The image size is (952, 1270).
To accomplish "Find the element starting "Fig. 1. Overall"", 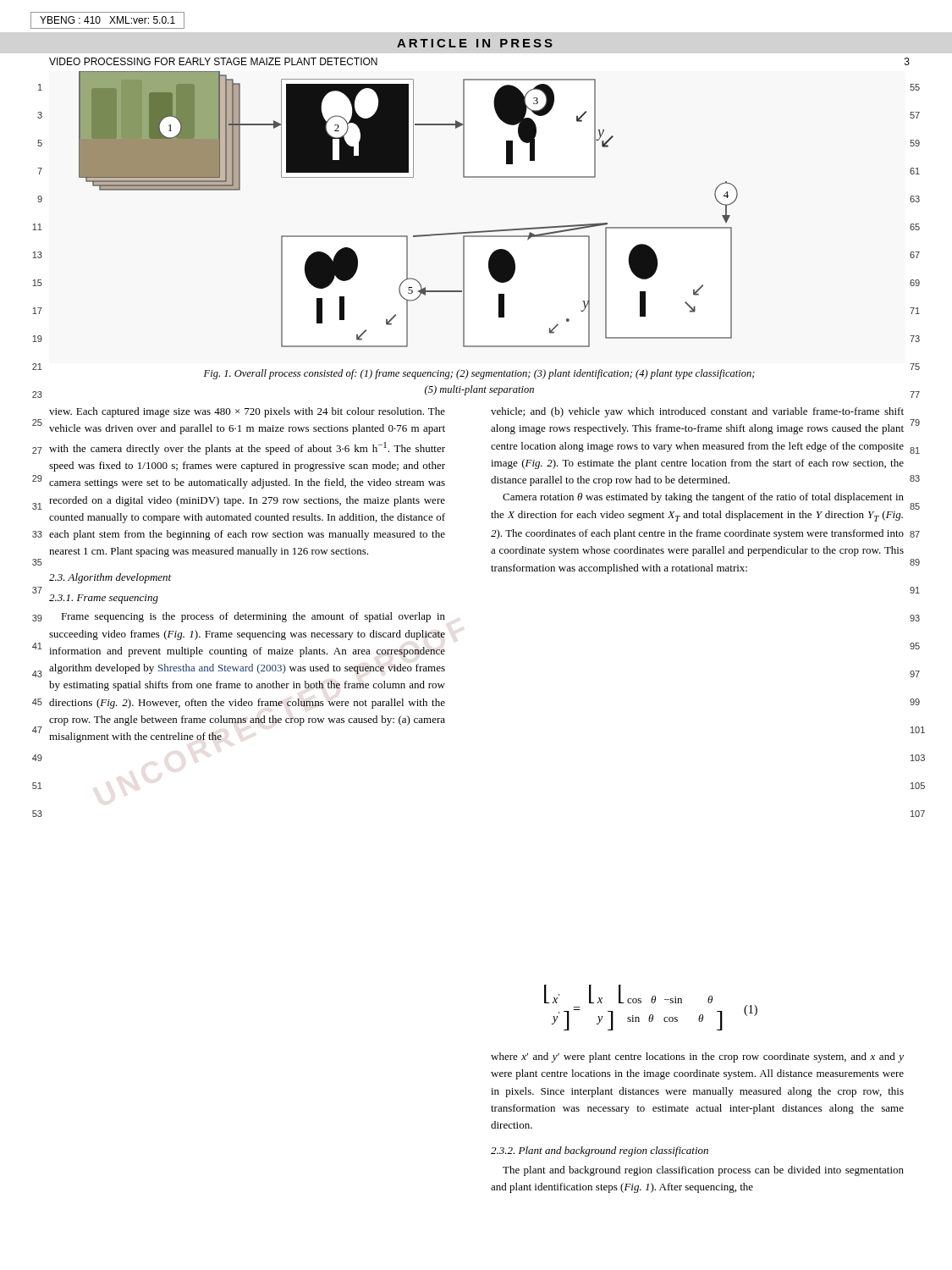I will tap(479, 381).
